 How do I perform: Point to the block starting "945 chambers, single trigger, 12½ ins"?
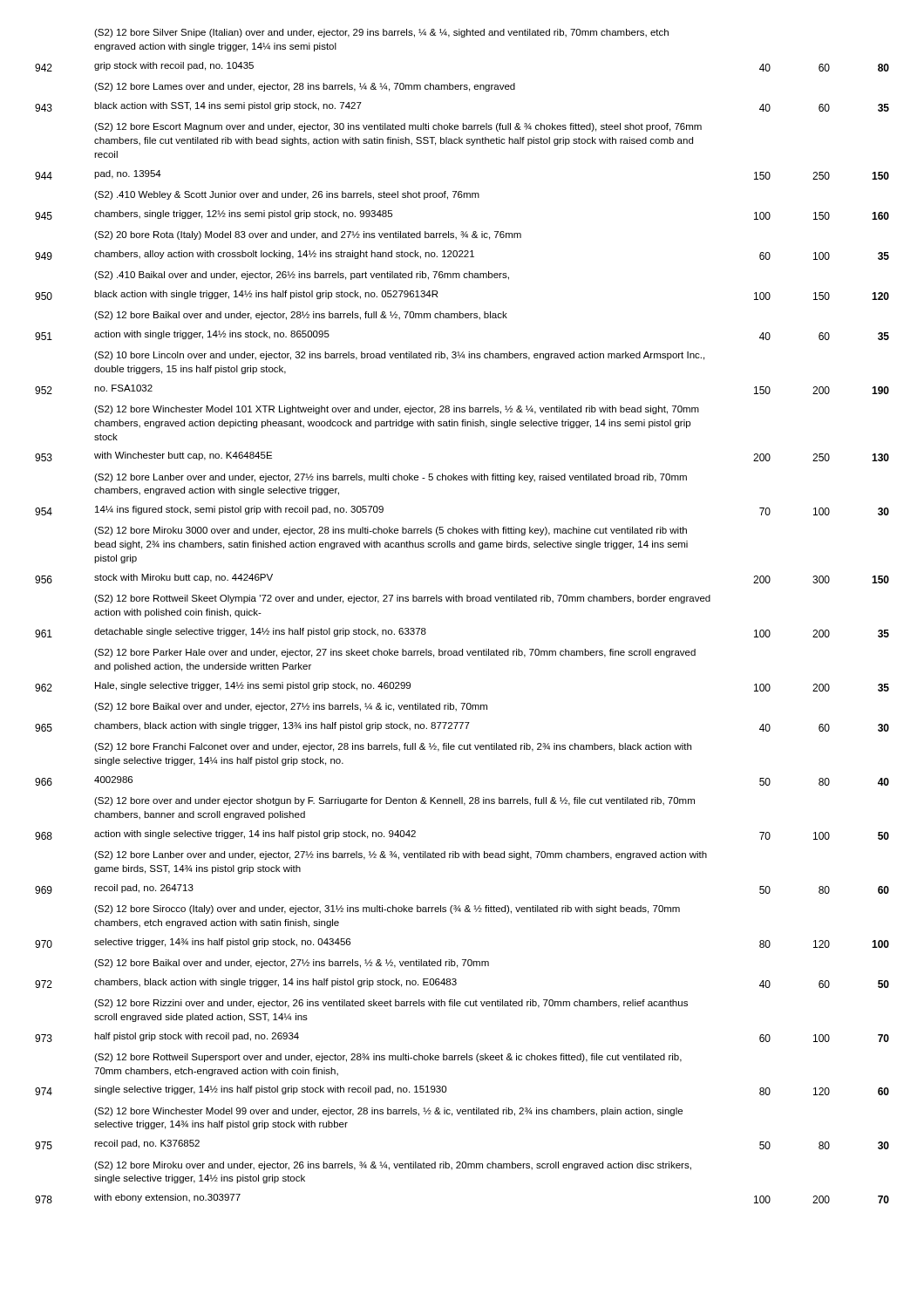point(43,215)
